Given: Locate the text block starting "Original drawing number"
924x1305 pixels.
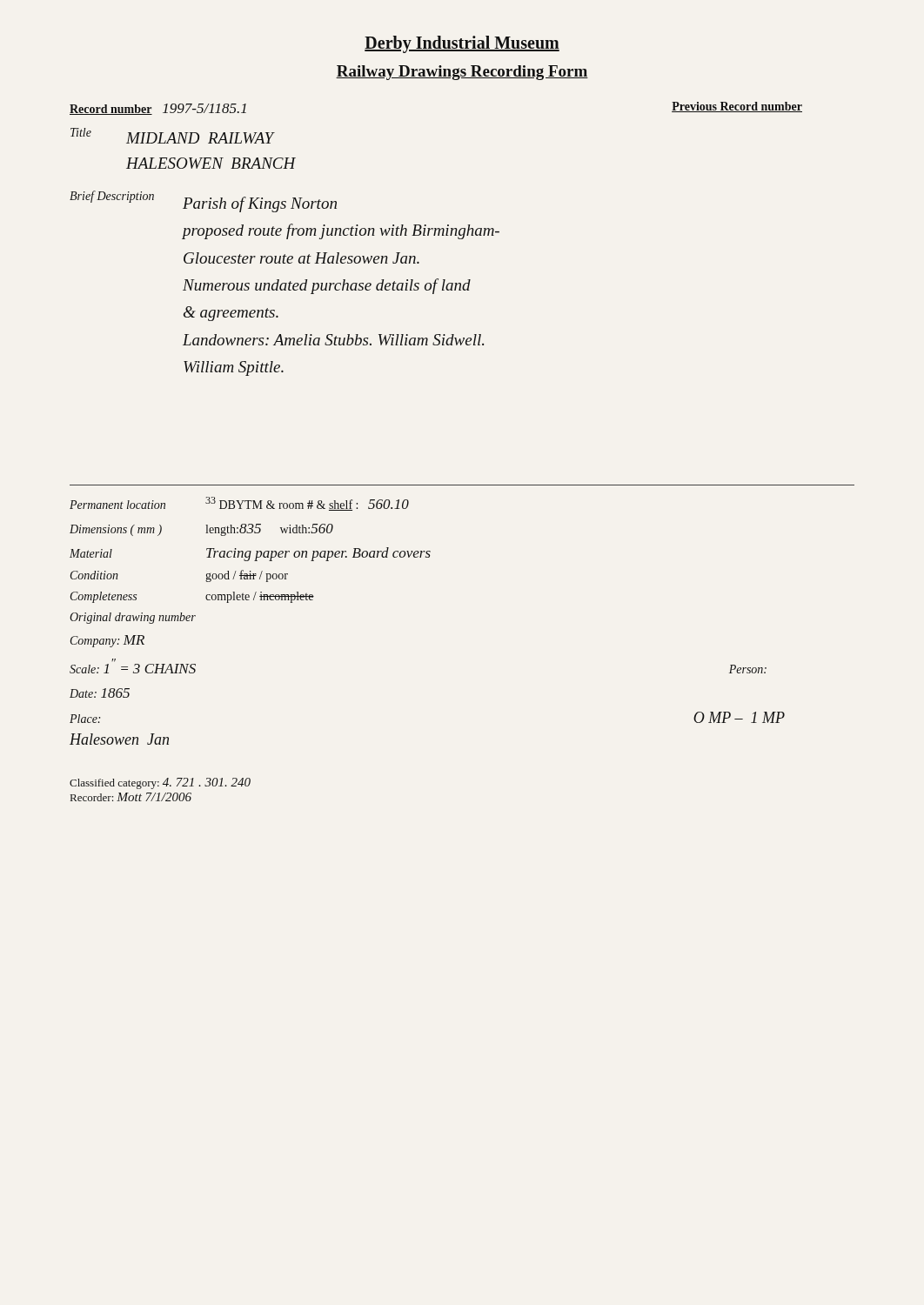Looking at the screenshot, I should pyautogui.click(x=135, y=618).
